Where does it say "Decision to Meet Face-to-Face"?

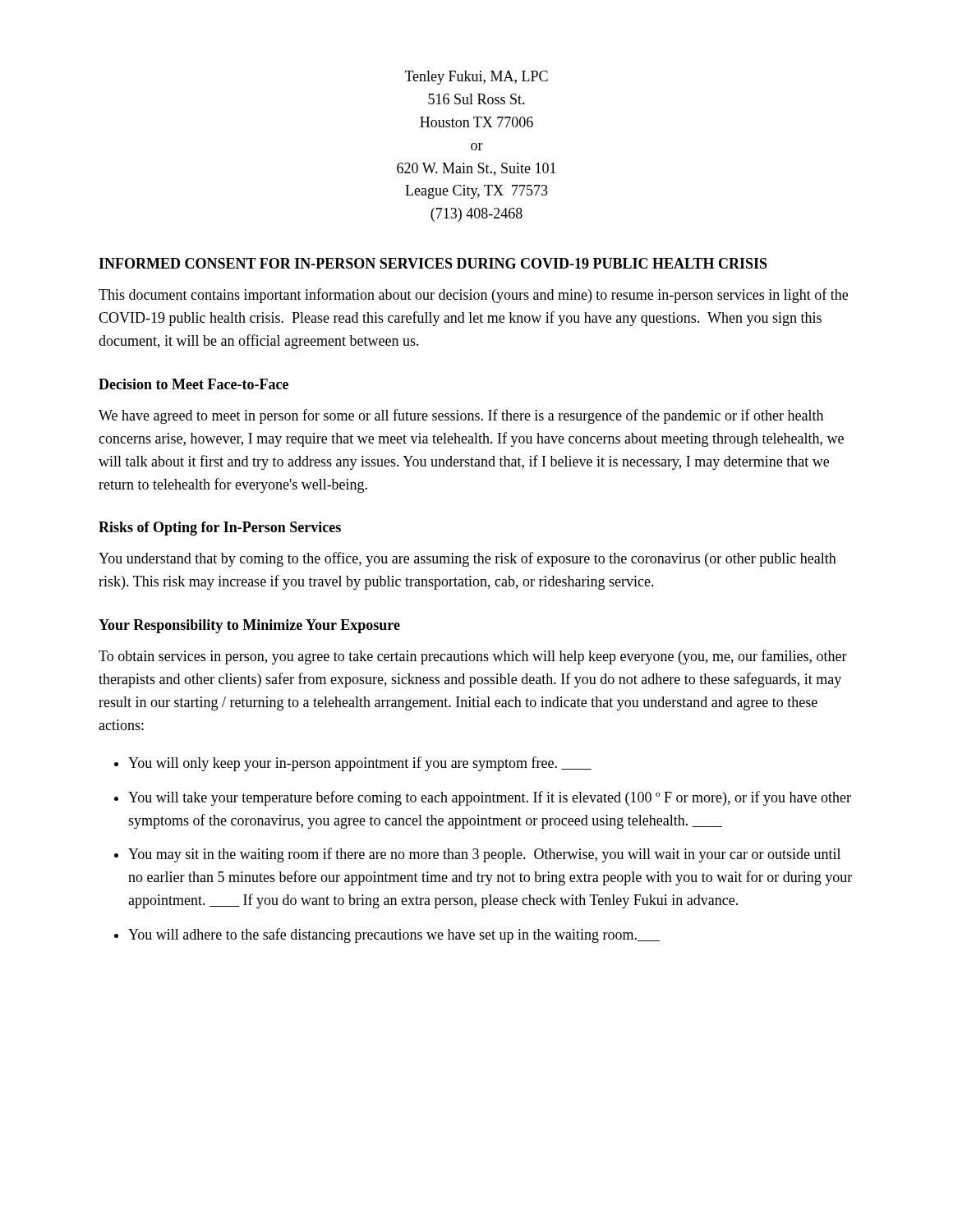(194, 384)
